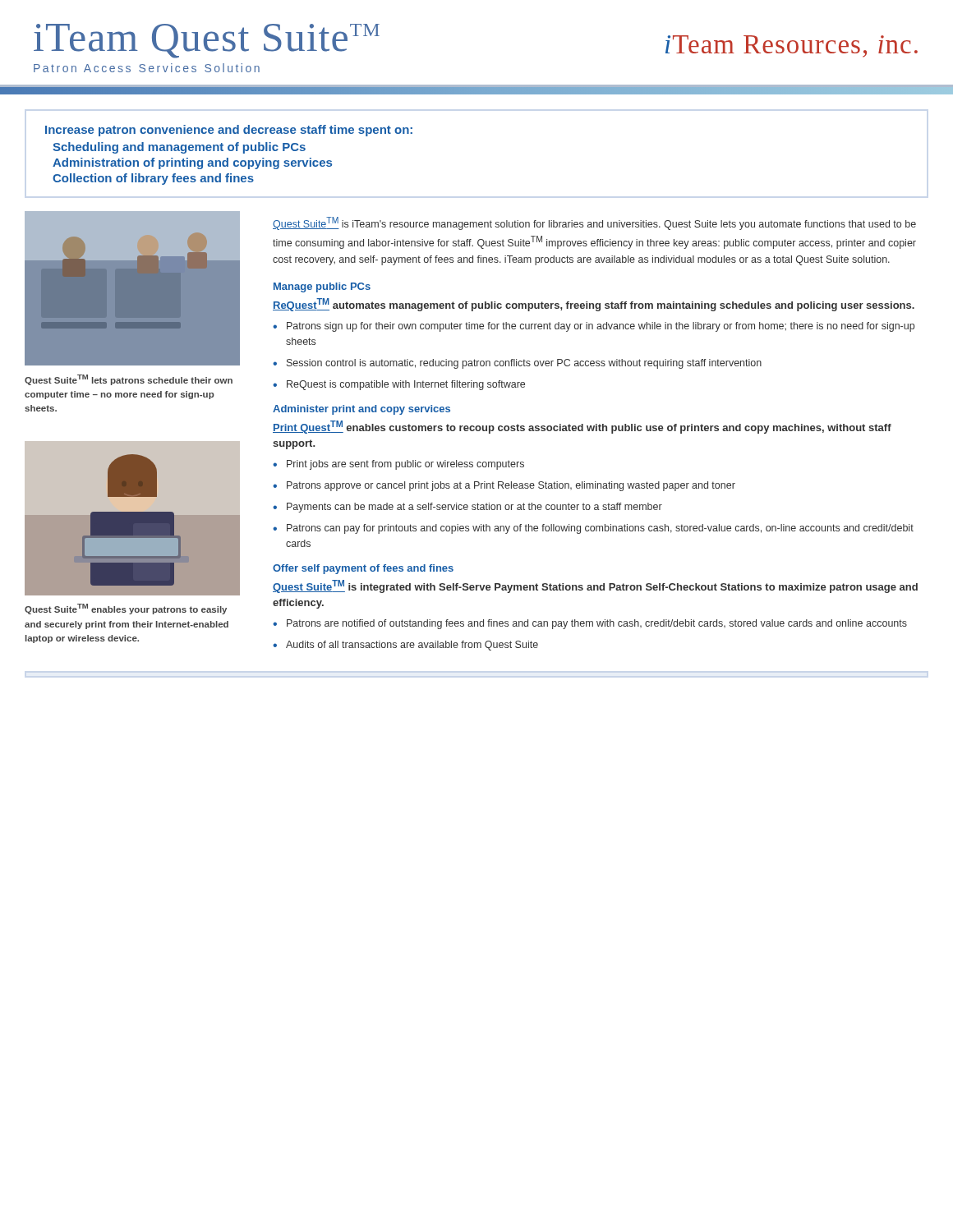The image size is (953, 1232).
Task: Locate the list item containing "• Print jobs are sent from public"
Action: coord(399,464)
